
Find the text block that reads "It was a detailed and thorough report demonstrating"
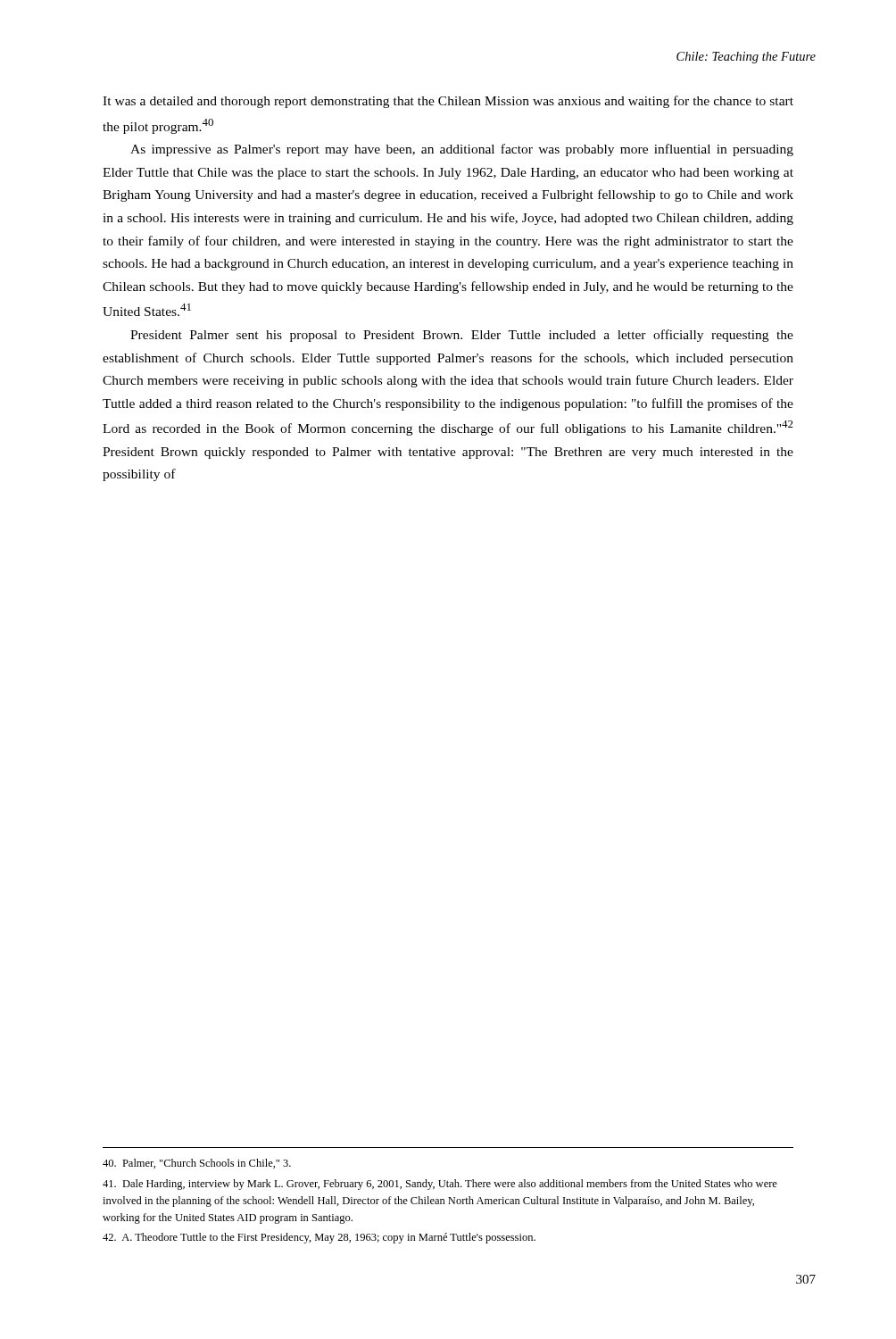pyautogui.click(x=448, y=114)
